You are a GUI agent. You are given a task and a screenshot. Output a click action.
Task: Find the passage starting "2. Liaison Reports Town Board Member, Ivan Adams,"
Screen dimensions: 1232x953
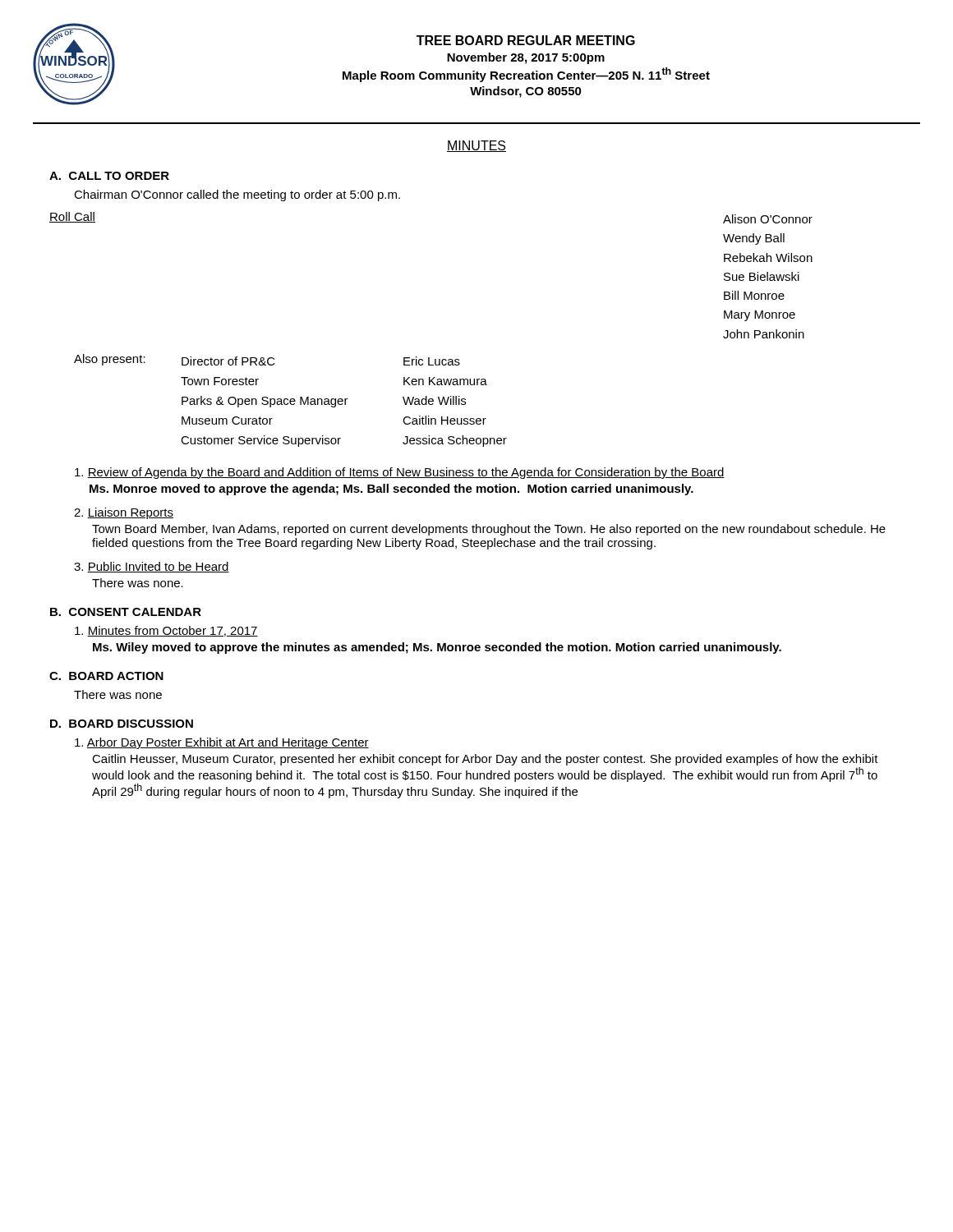tap(489, 527)
